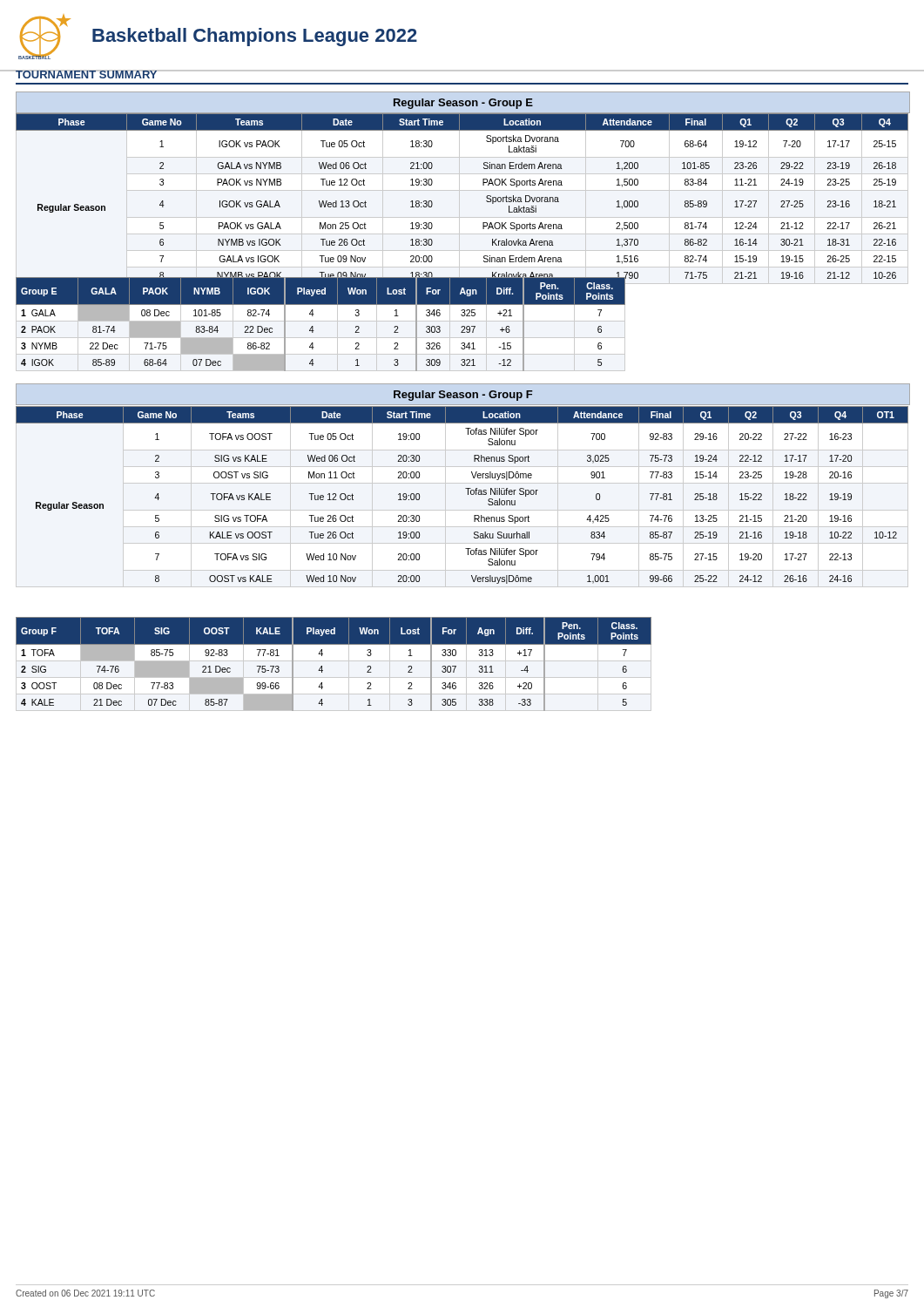The image size is (924, 1307).
Task: Locate the table with the text "Wed 10 Nov"
Action: pos(462,497)
